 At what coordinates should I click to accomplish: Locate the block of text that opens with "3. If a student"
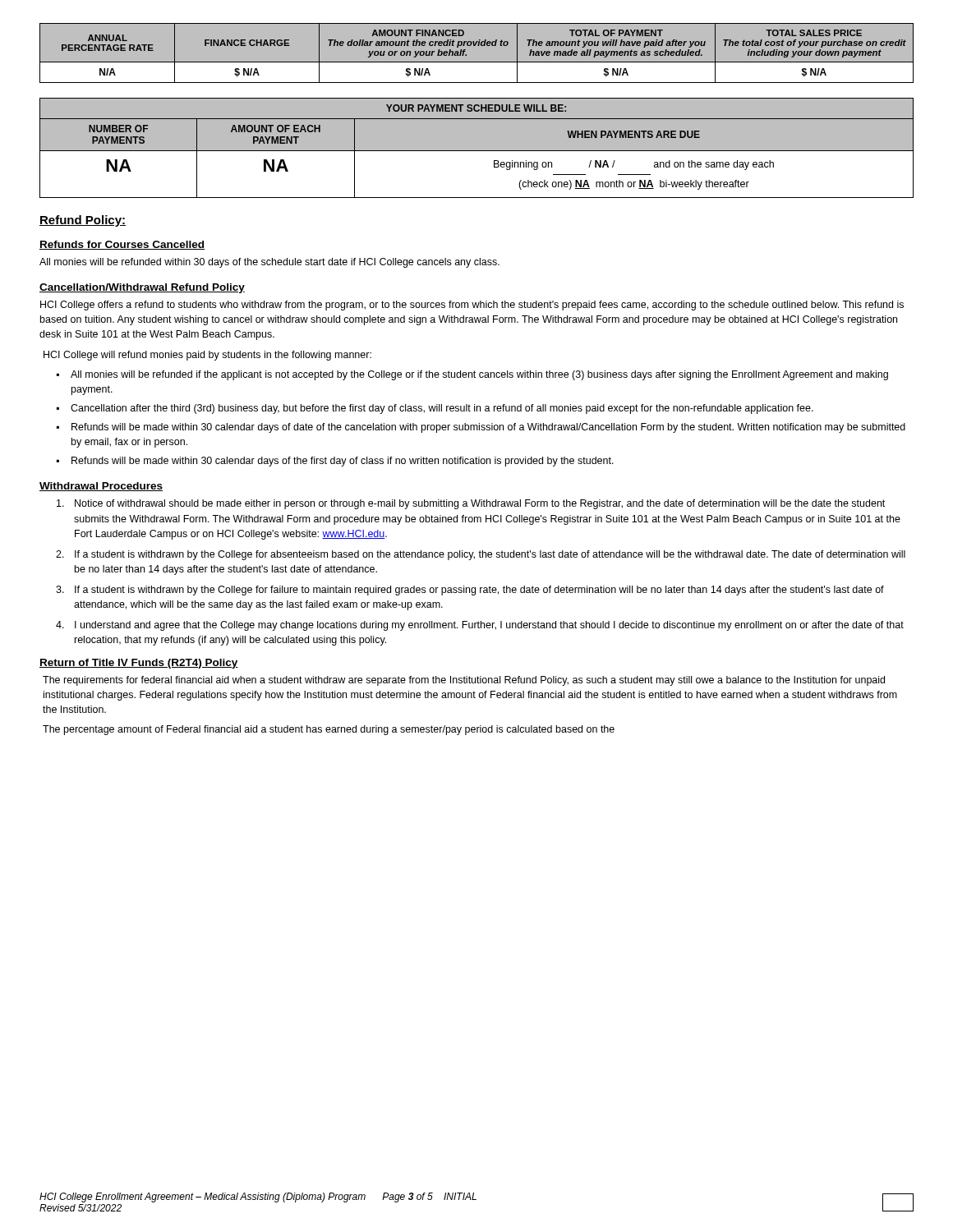[x=485, y=597]
